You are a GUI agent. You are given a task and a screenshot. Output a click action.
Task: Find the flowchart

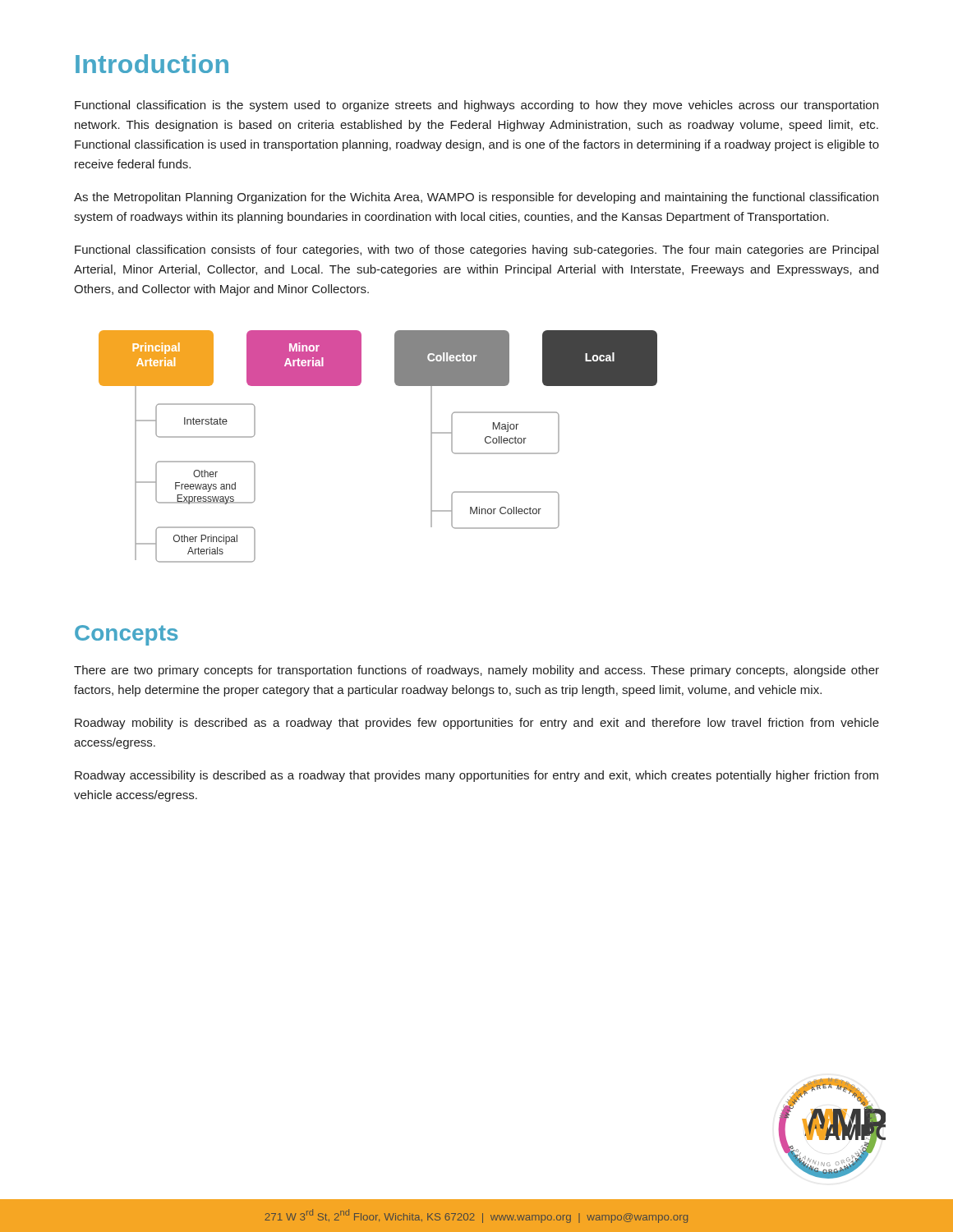476,457
